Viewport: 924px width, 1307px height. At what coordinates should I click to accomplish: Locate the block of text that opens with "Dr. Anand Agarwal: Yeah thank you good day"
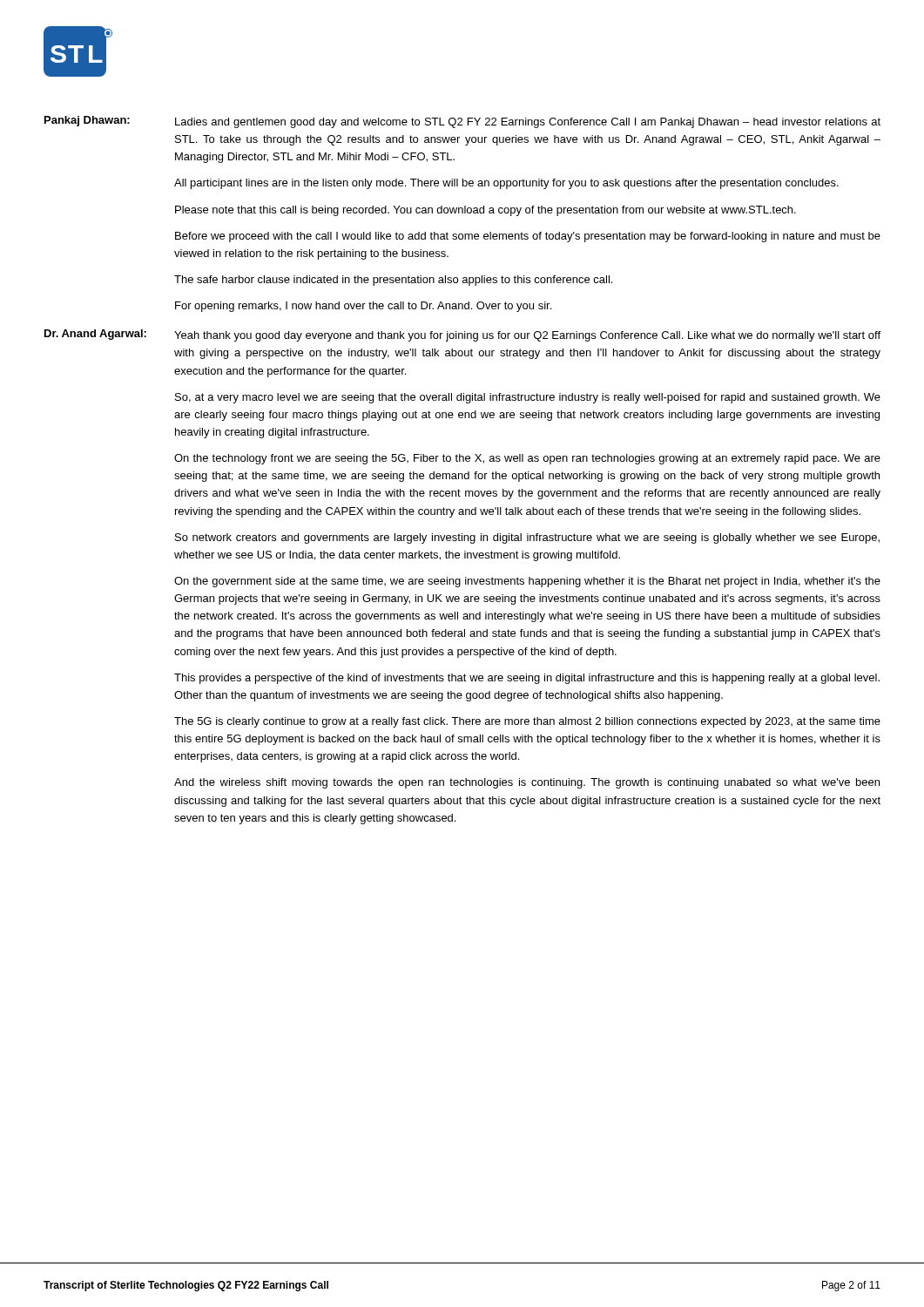click(x=462, y=577)
